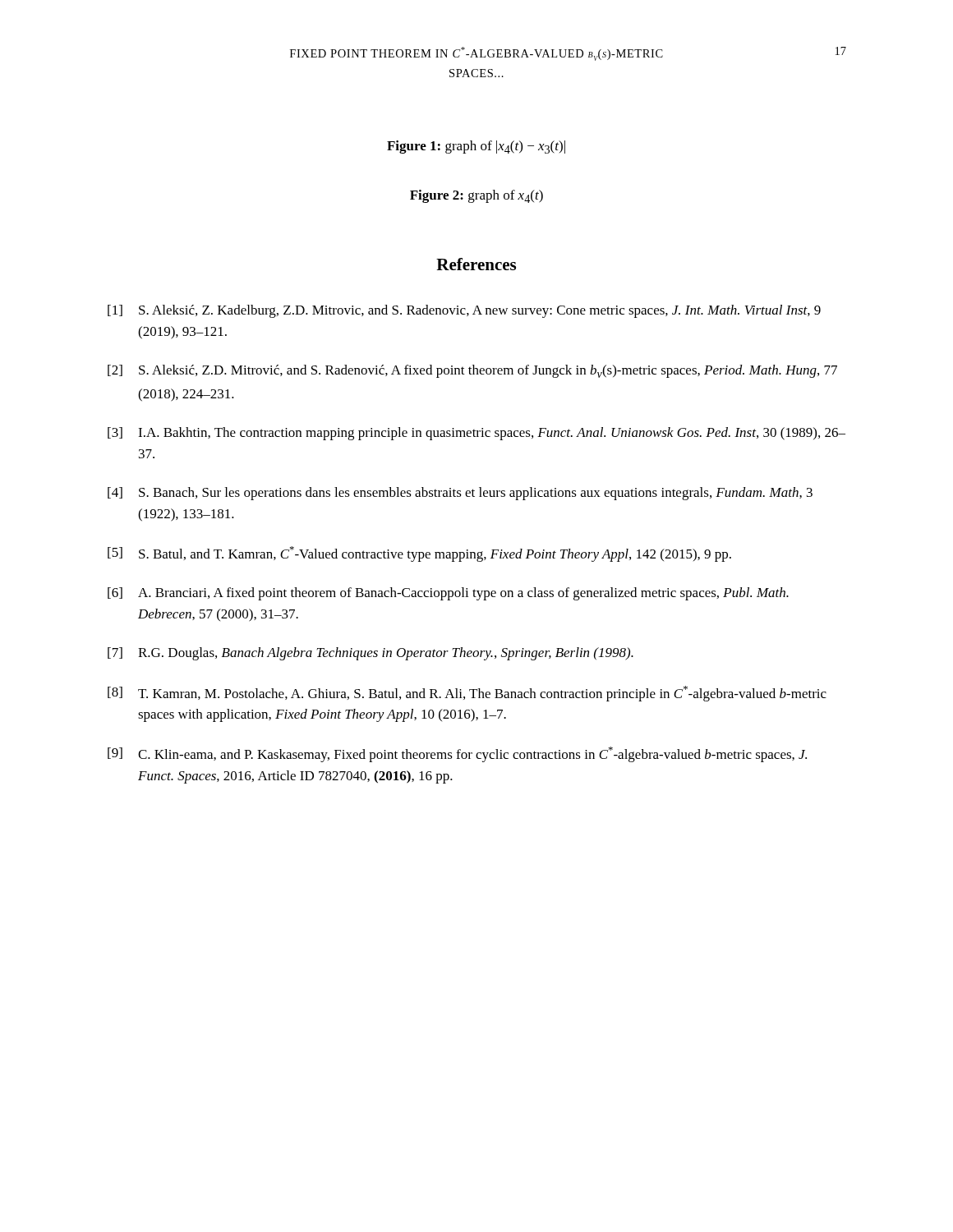This screenshot has height=1232, width=953.
Task: Find the text starting "[7] R.G. Douglas,"
Action: tap(476, 653)
